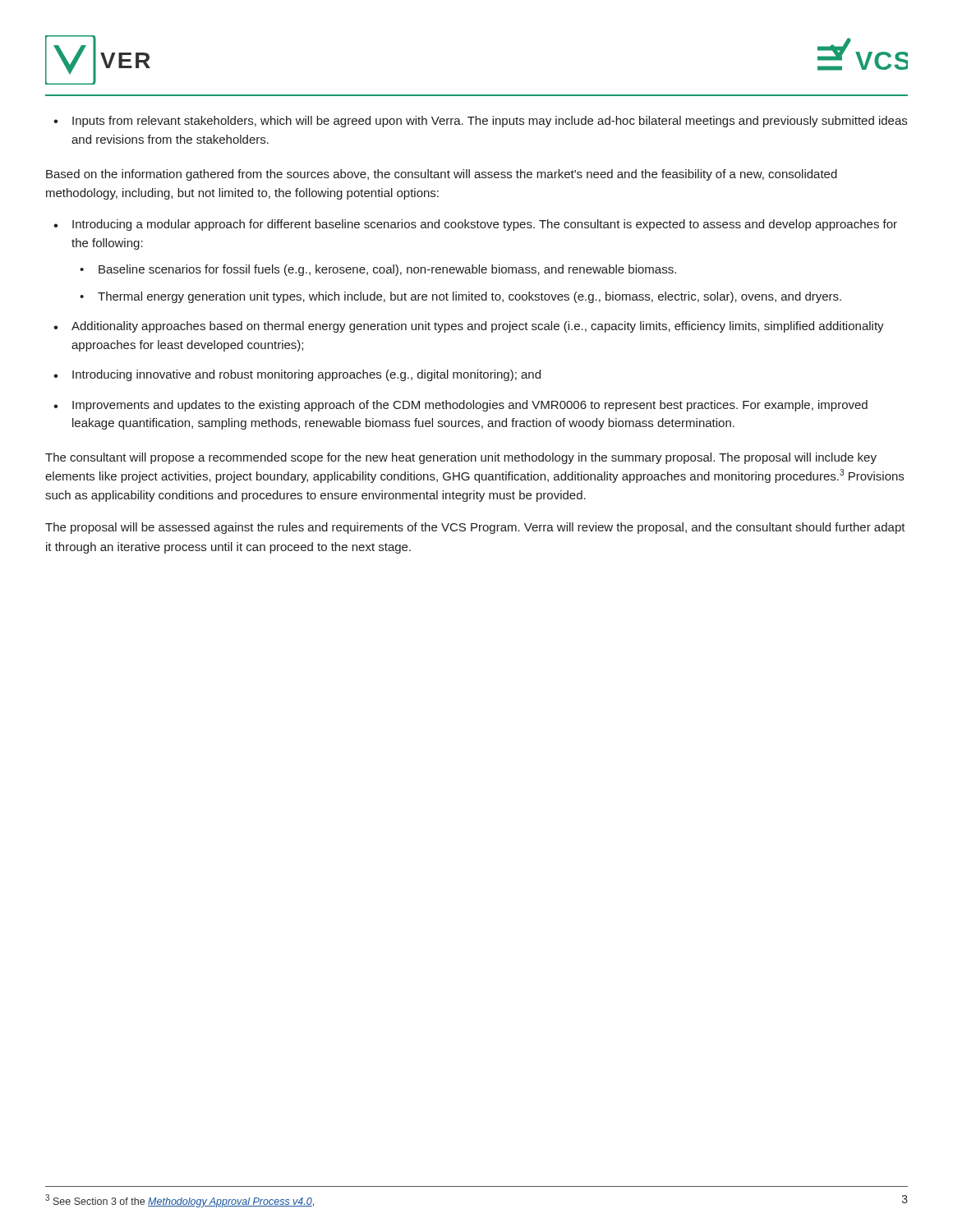The width and height of the screenshot is (953, 1232).
Task: Navigate to the text block starting "Introducing a modular approach for different baseline scenarios"
Action: (x=490, y=261)
